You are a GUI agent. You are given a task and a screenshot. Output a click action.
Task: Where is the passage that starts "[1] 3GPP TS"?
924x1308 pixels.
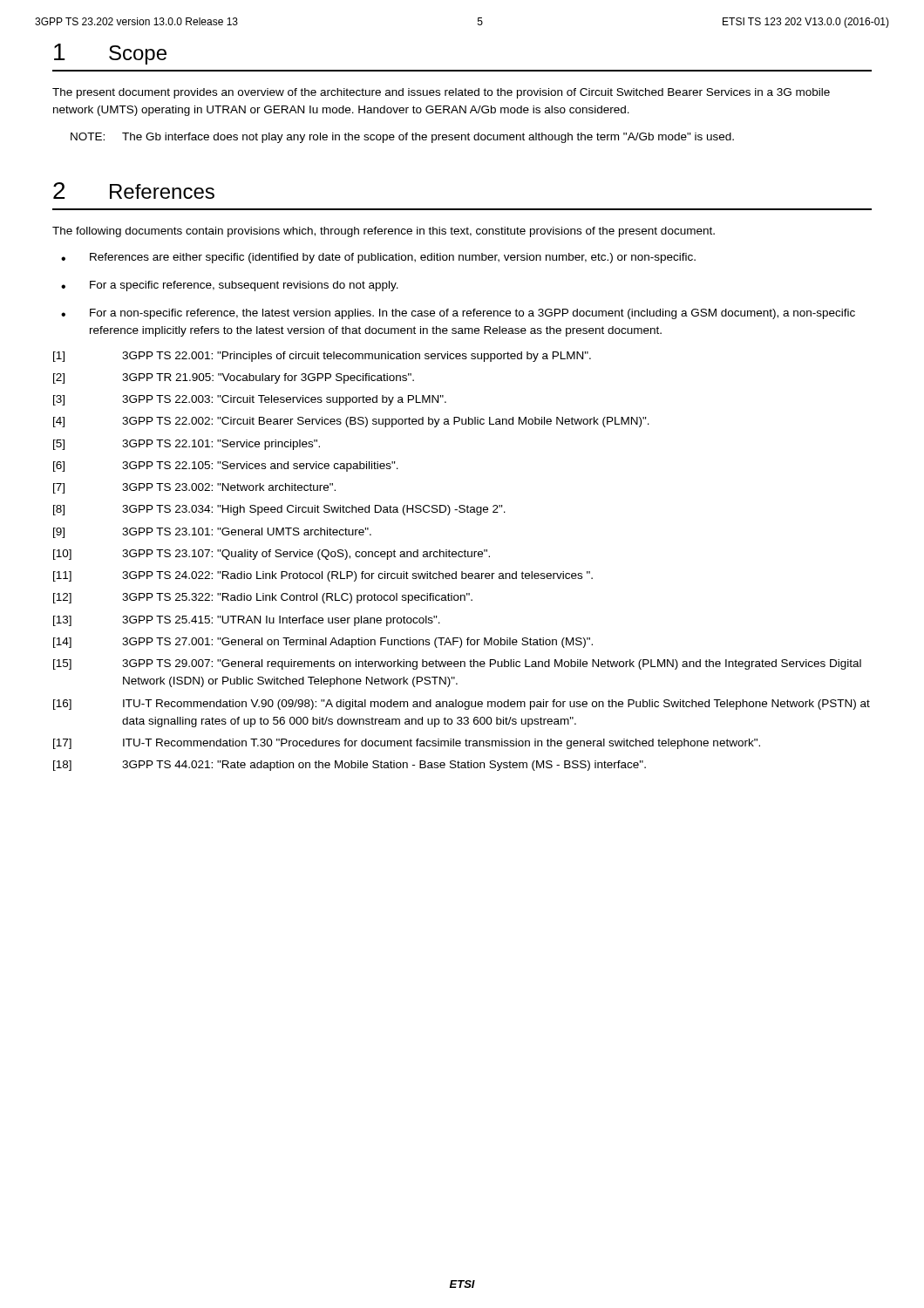[462, 355]
